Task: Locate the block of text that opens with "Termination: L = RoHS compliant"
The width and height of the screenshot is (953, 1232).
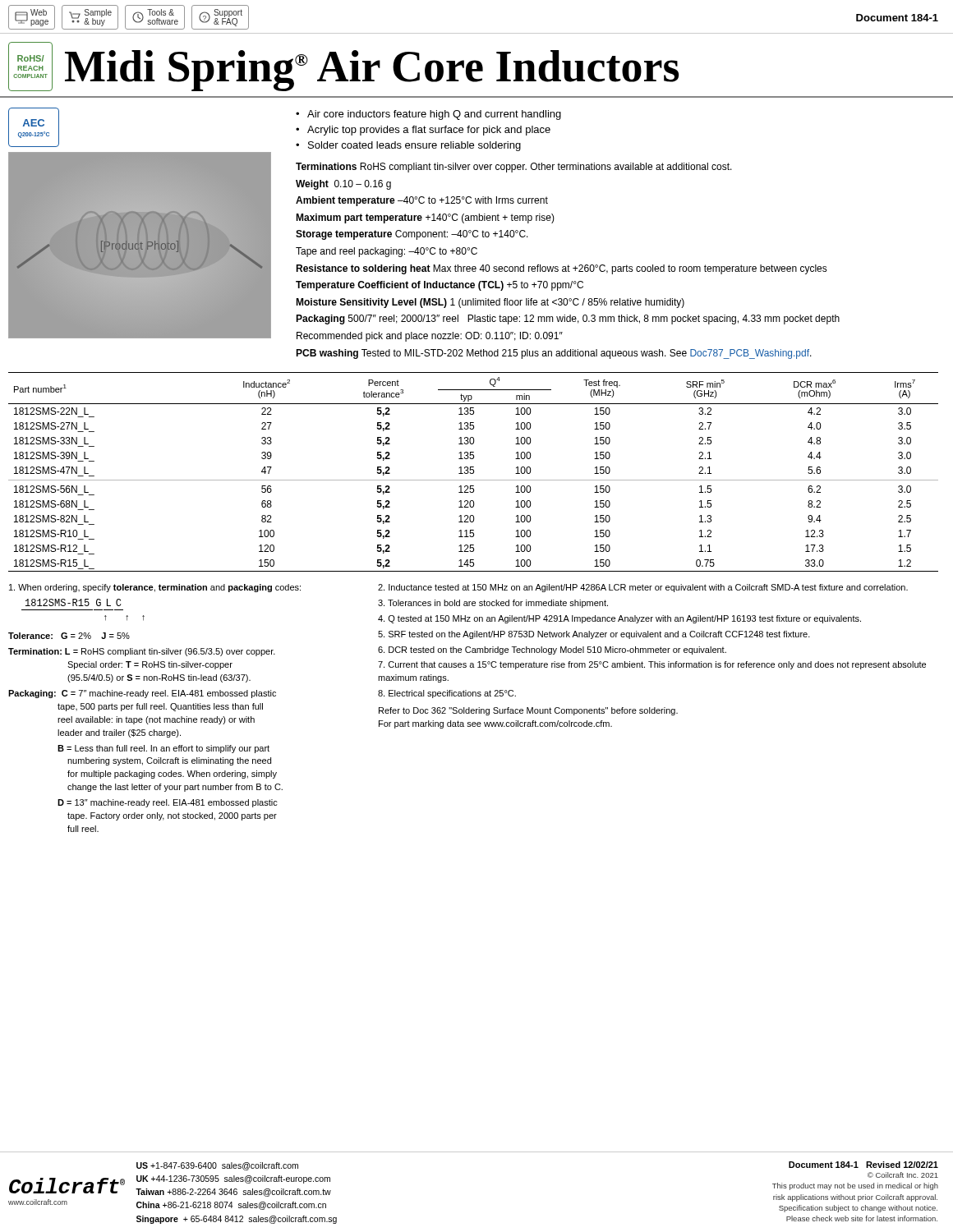Action: click(142, 664)
